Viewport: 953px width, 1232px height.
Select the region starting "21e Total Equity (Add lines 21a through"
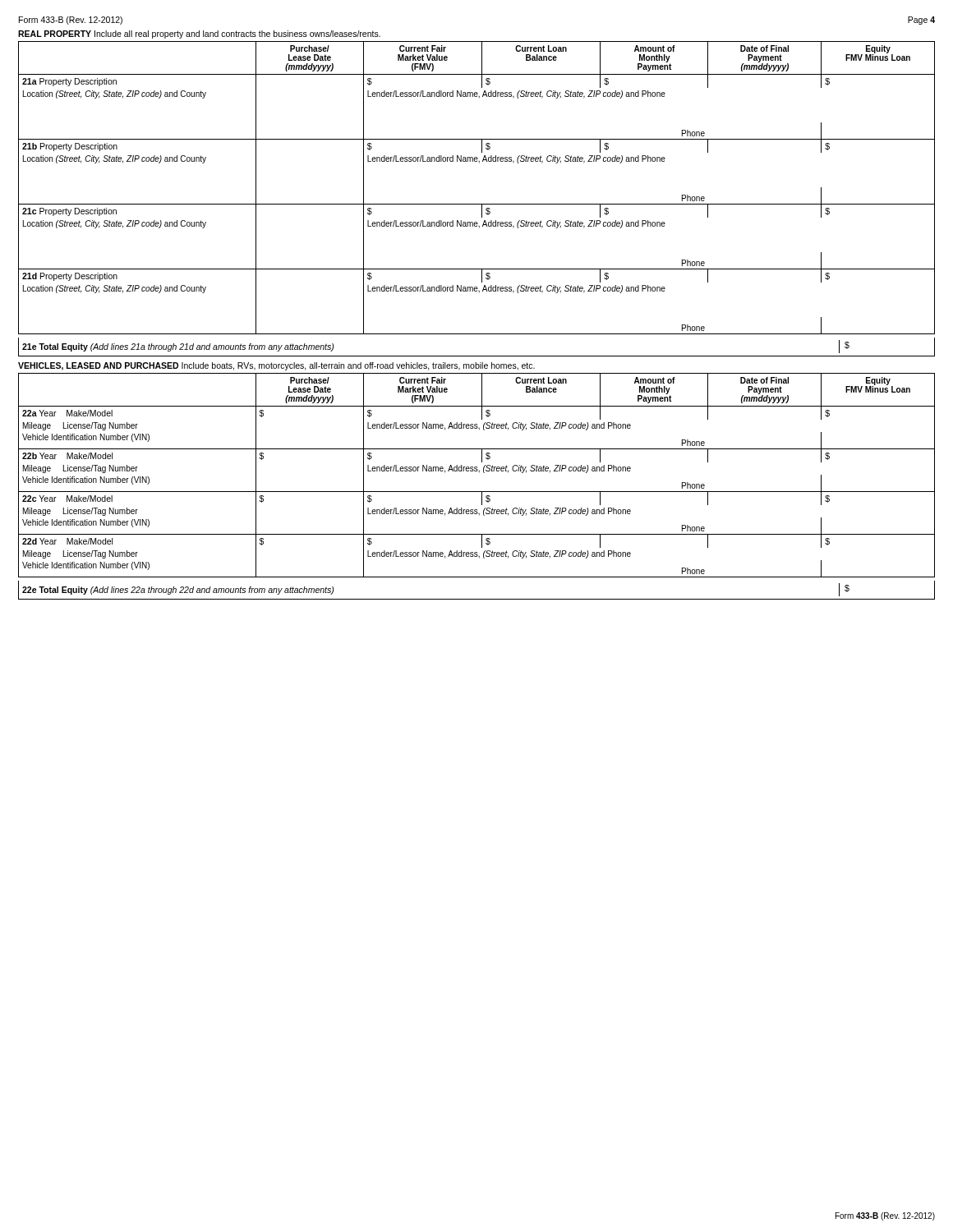coord(476,347)
